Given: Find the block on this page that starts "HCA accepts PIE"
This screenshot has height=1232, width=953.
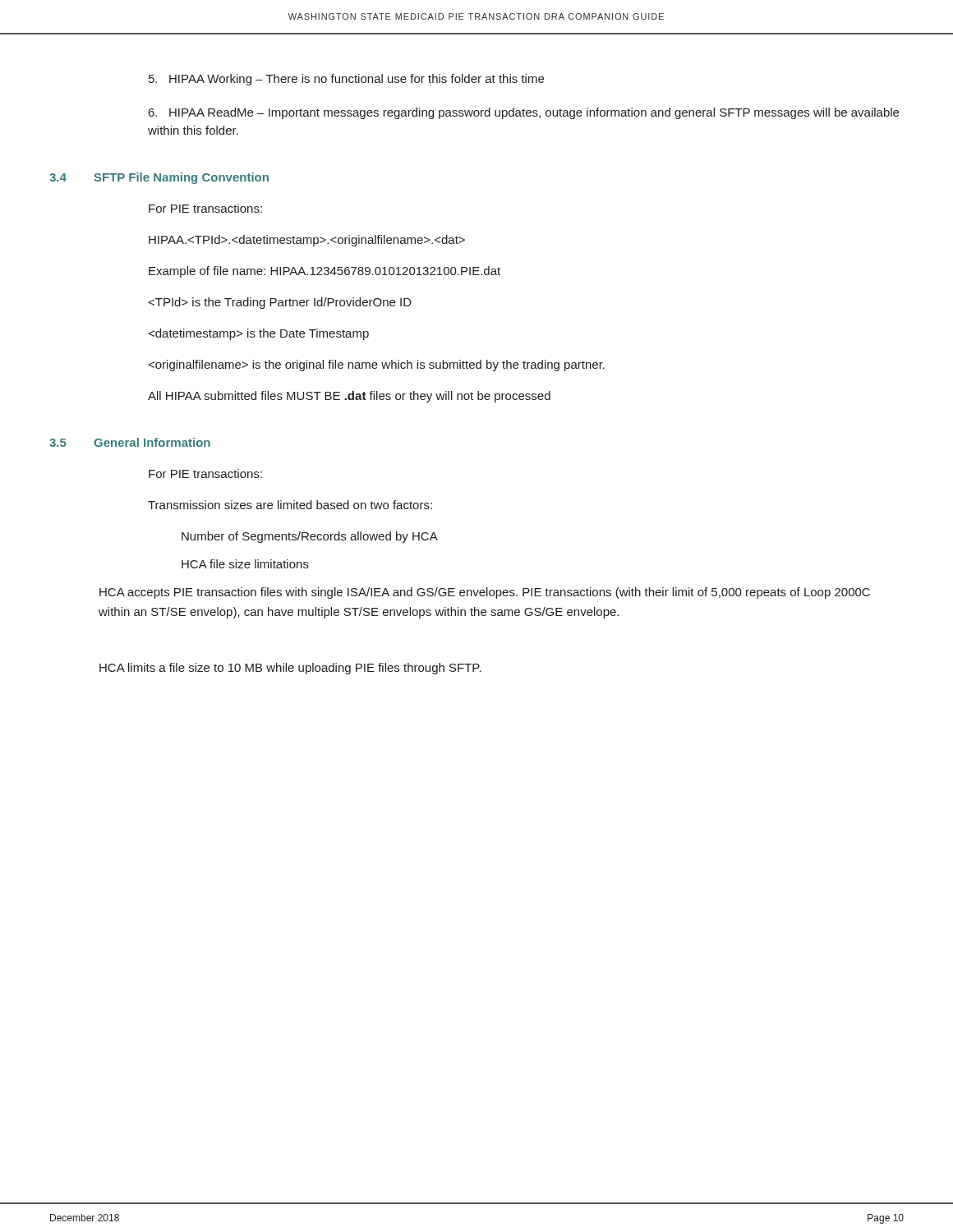Looking at the screenshot, I should pyautogui.click(x=485, y=601).
